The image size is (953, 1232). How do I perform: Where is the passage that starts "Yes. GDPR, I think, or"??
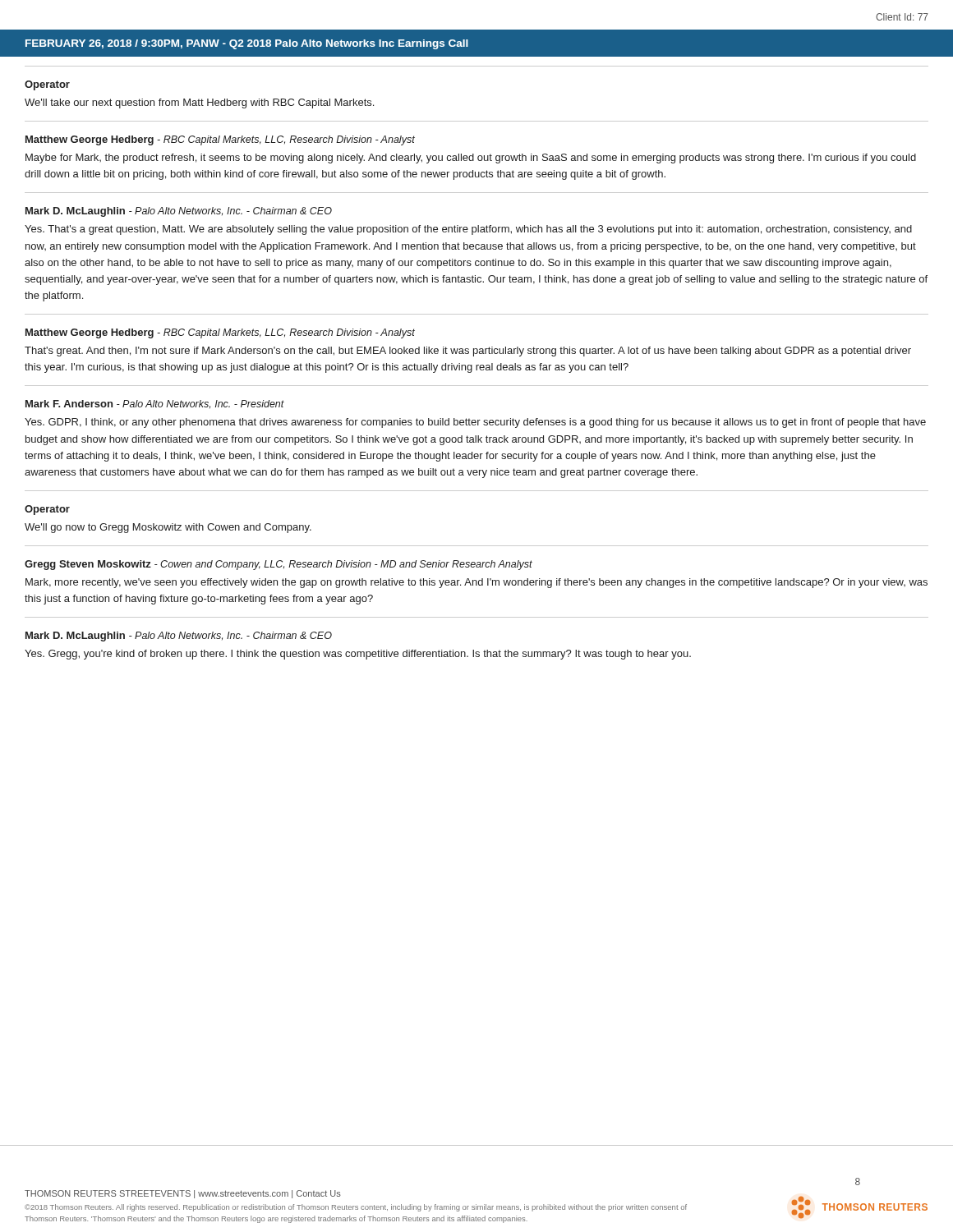[x=475, y=447]
